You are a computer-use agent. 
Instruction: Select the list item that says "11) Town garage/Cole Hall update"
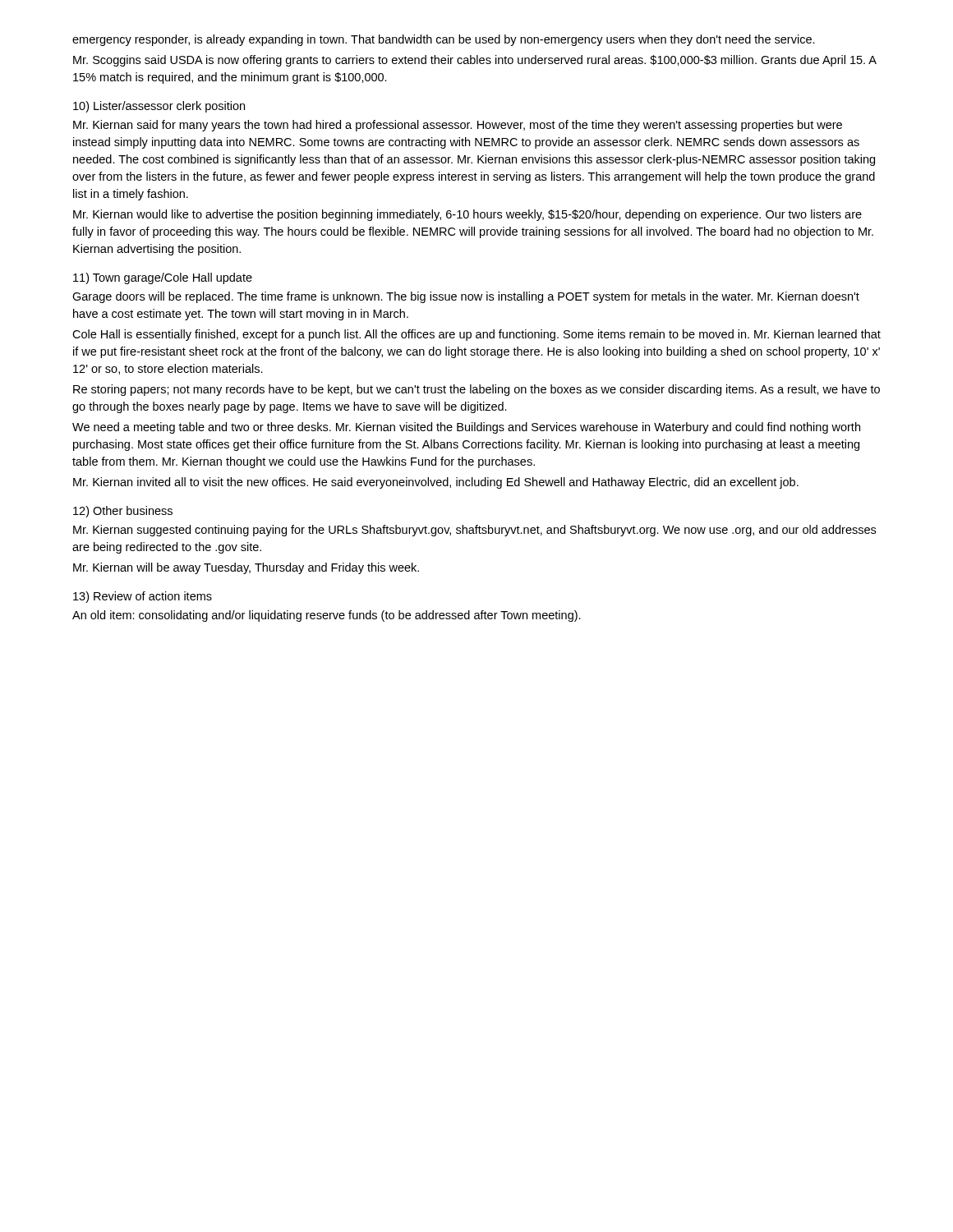[x=162, y=278]
